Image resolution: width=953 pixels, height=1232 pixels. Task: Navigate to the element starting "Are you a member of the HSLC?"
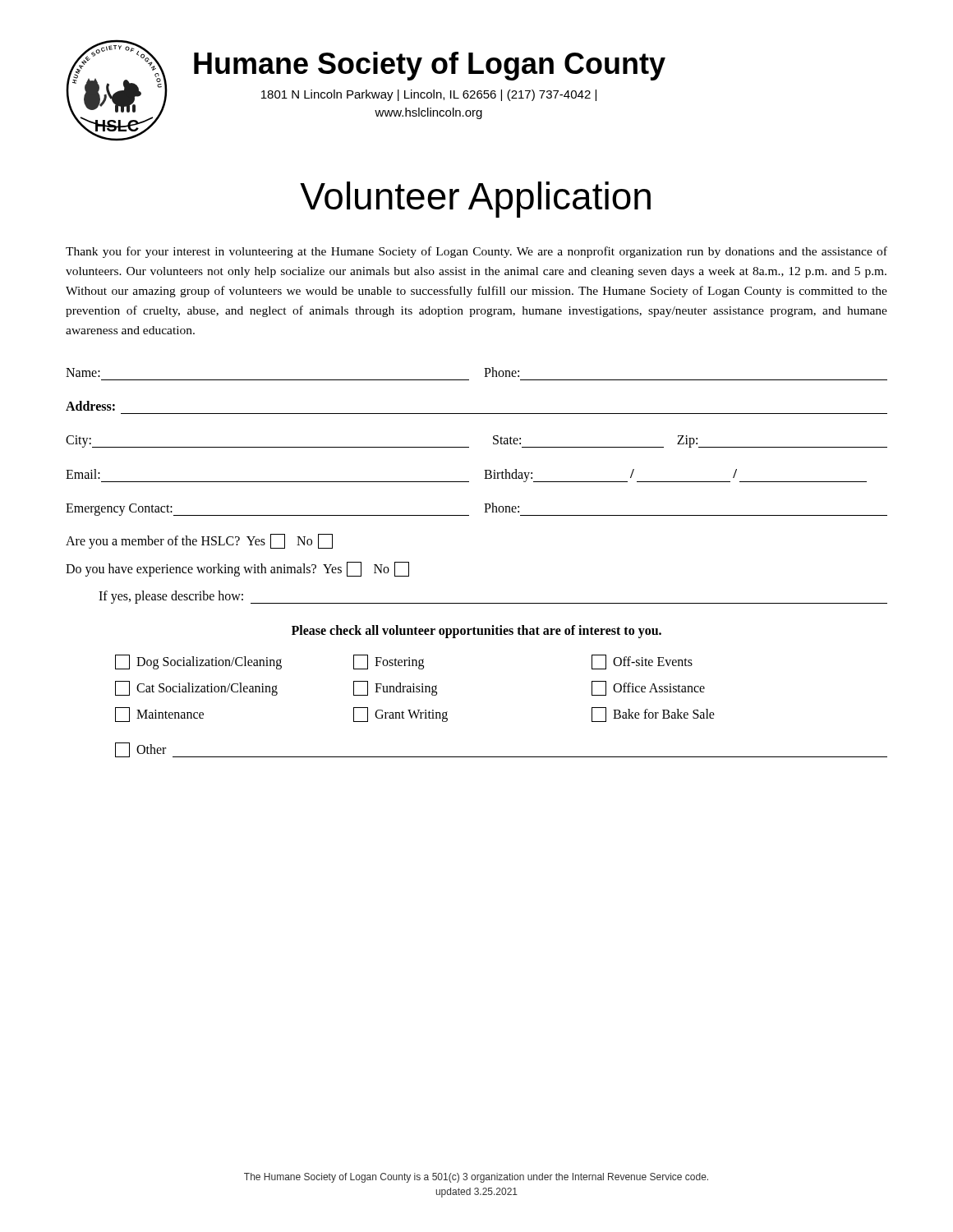point(199,541)
